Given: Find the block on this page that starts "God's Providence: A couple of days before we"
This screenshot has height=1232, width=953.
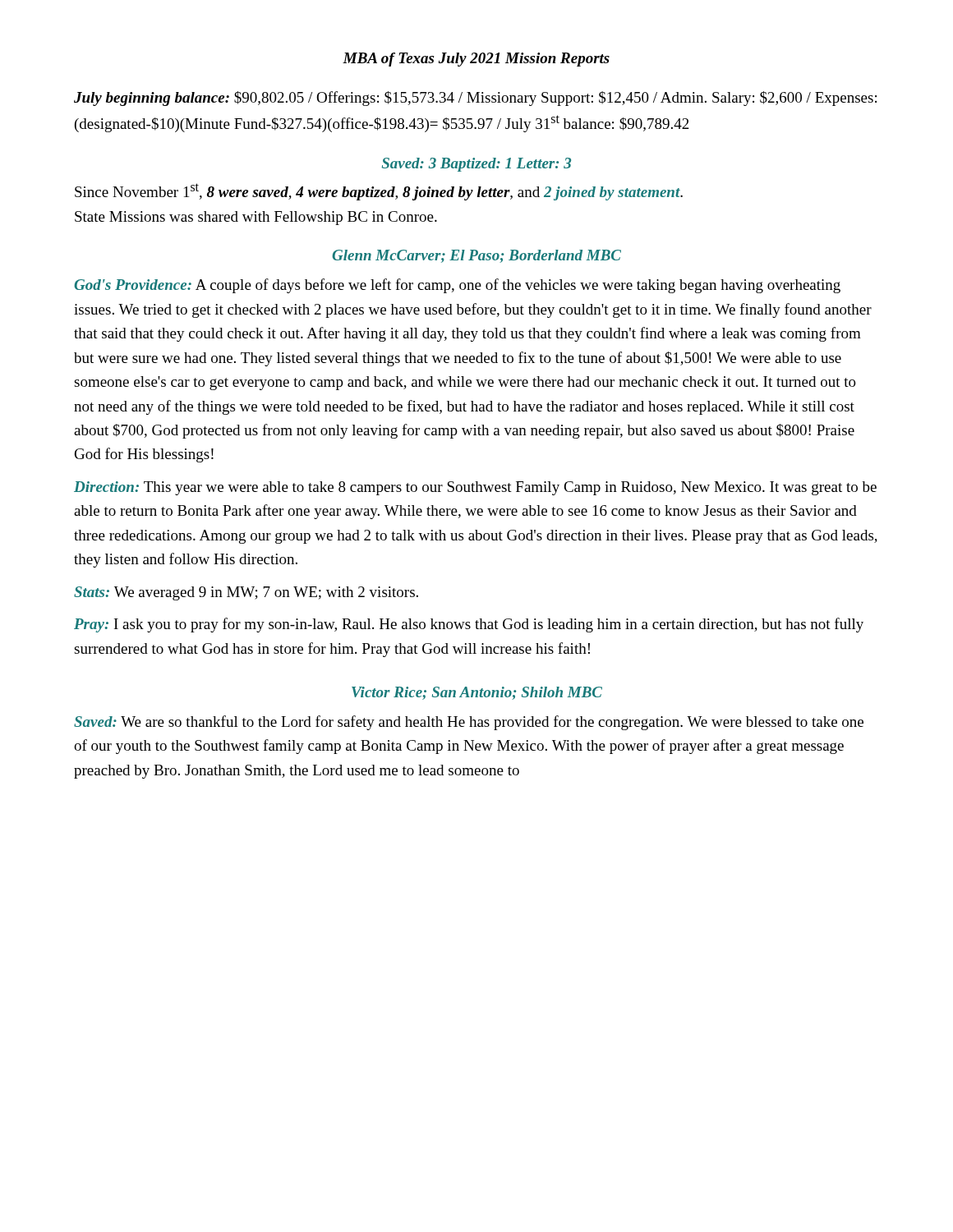Looking at the screenshot, I should [473, 370].
